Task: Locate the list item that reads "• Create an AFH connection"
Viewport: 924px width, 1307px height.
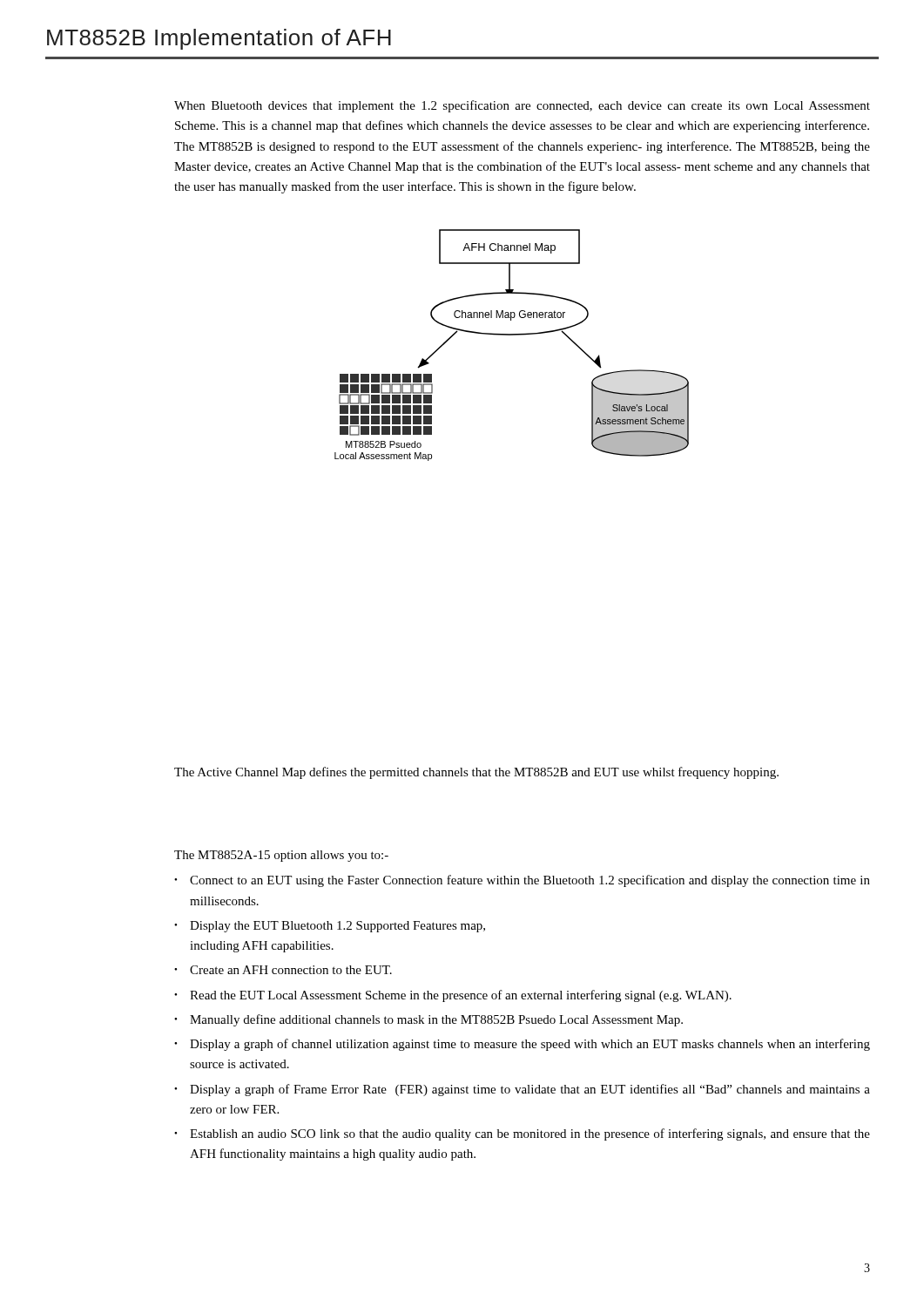Action: tap(283, 970)
